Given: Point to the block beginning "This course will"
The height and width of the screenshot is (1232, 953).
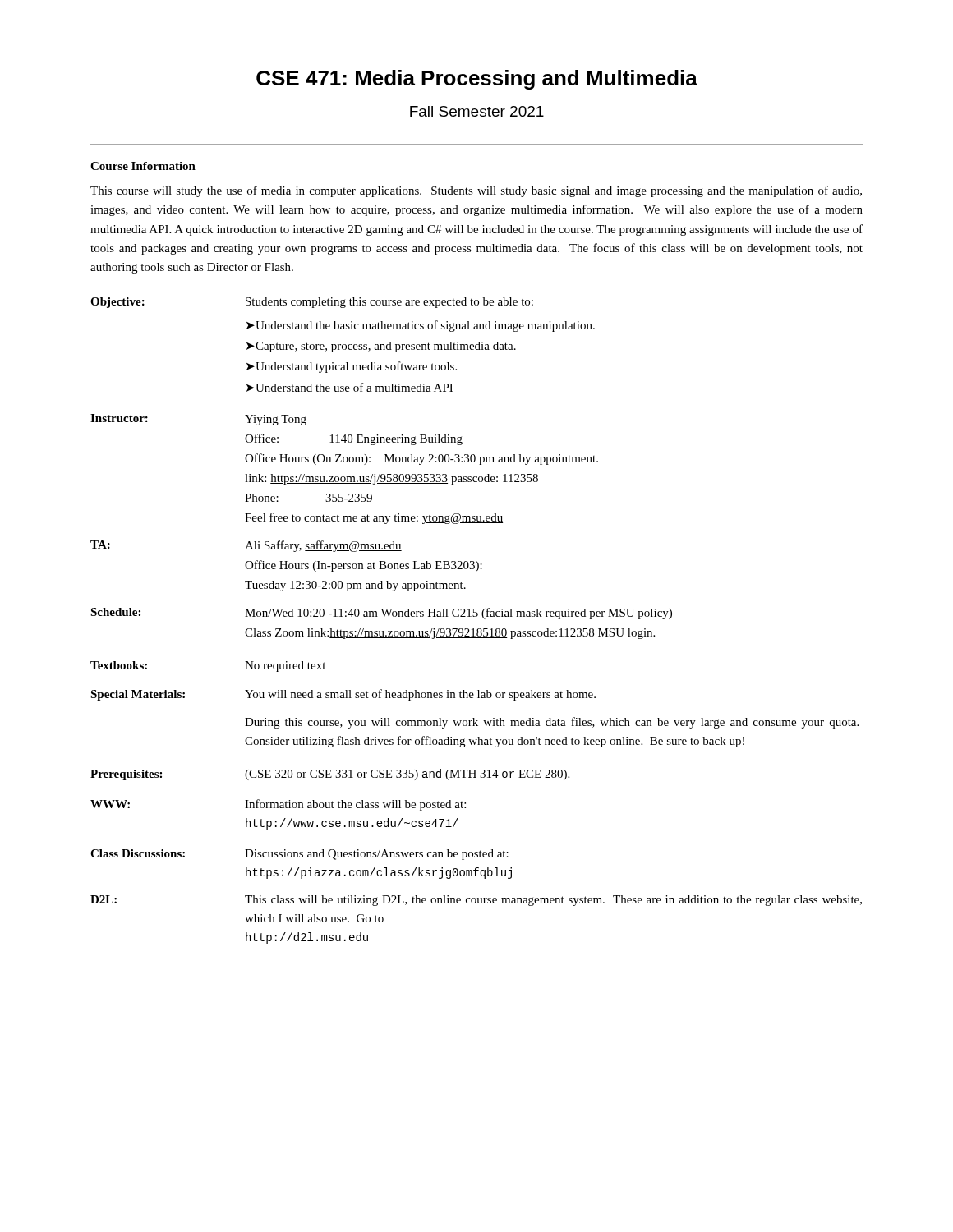Looking at the screenshot, I should [x=476, y=229].
